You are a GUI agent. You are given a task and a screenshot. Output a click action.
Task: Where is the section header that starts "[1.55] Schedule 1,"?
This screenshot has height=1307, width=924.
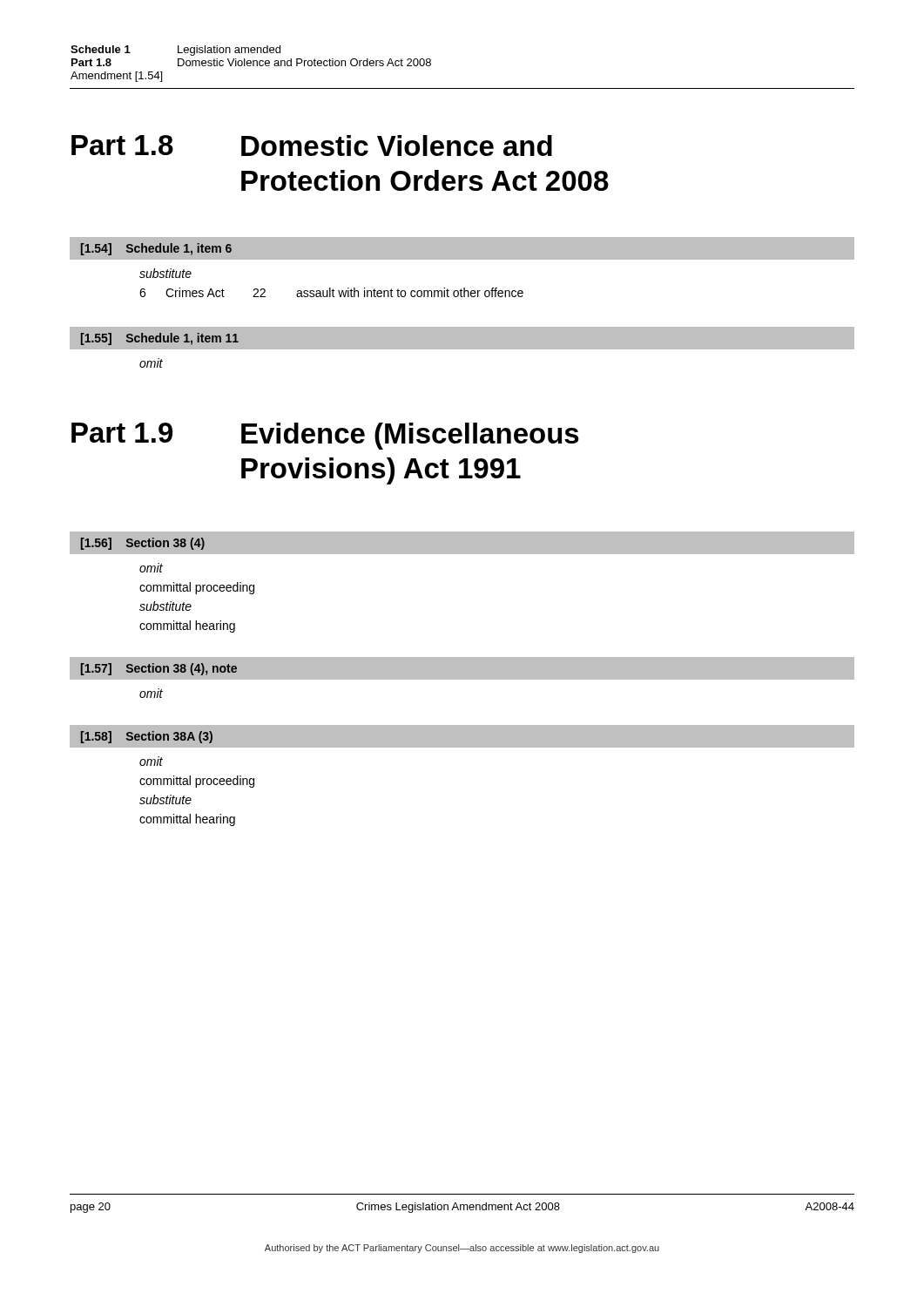(159, 338)
